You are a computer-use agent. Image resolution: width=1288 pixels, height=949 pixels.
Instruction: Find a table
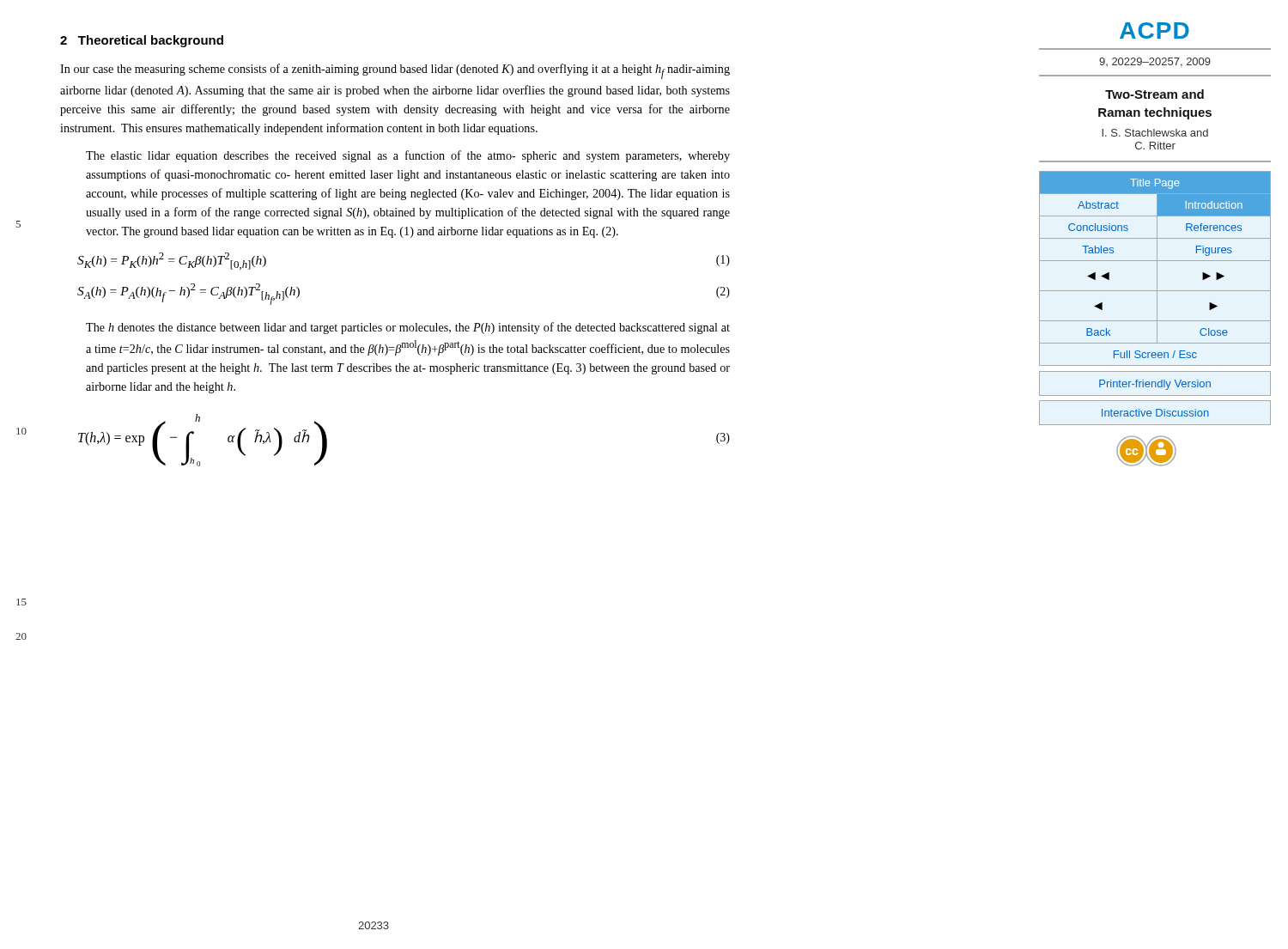tap(1155, 298)
